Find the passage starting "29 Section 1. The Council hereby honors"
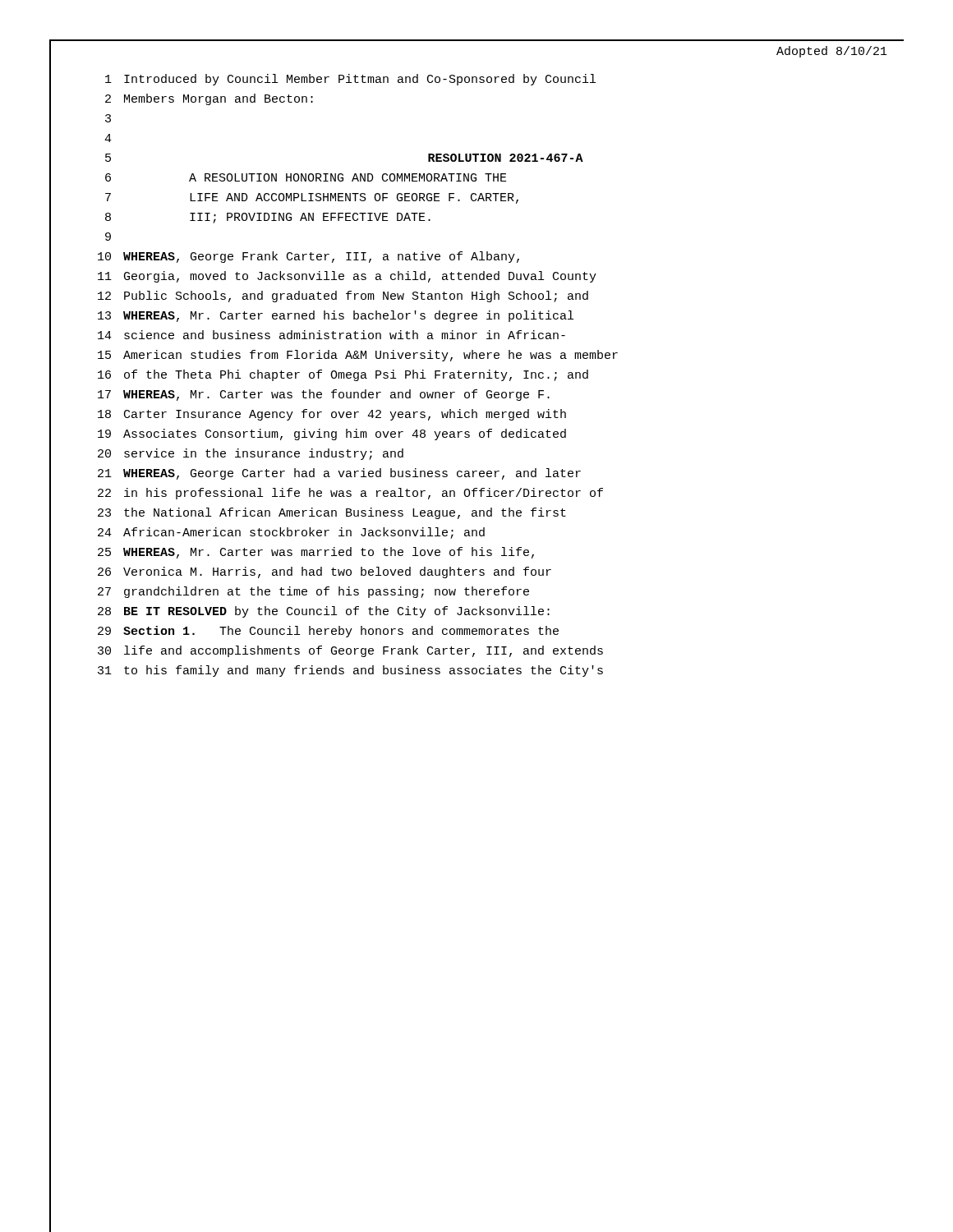 485,632
